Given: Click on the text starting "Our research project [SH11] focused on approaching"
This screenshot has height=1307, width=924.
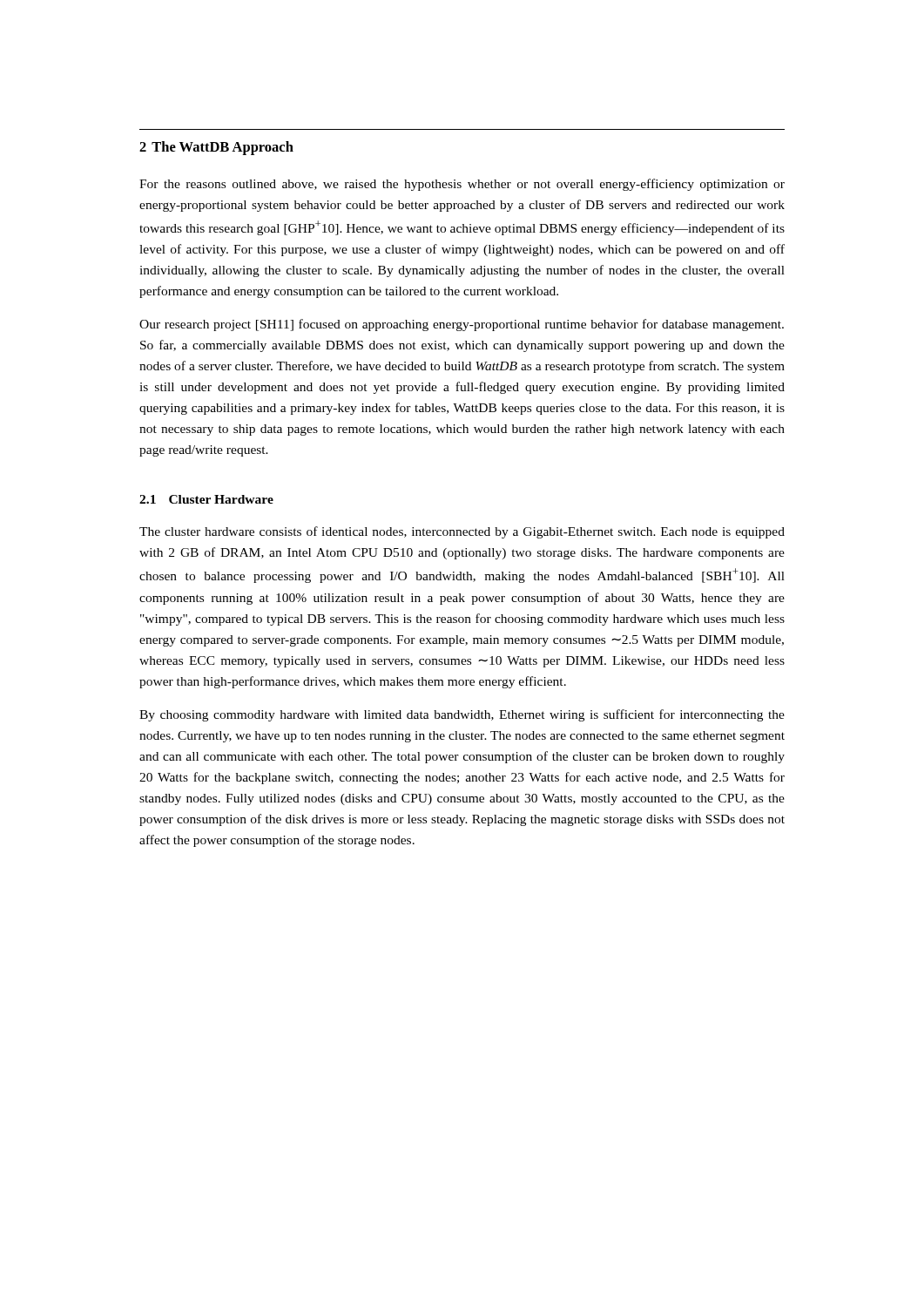Looking at the screenshot, I should [x=462, y=387].
